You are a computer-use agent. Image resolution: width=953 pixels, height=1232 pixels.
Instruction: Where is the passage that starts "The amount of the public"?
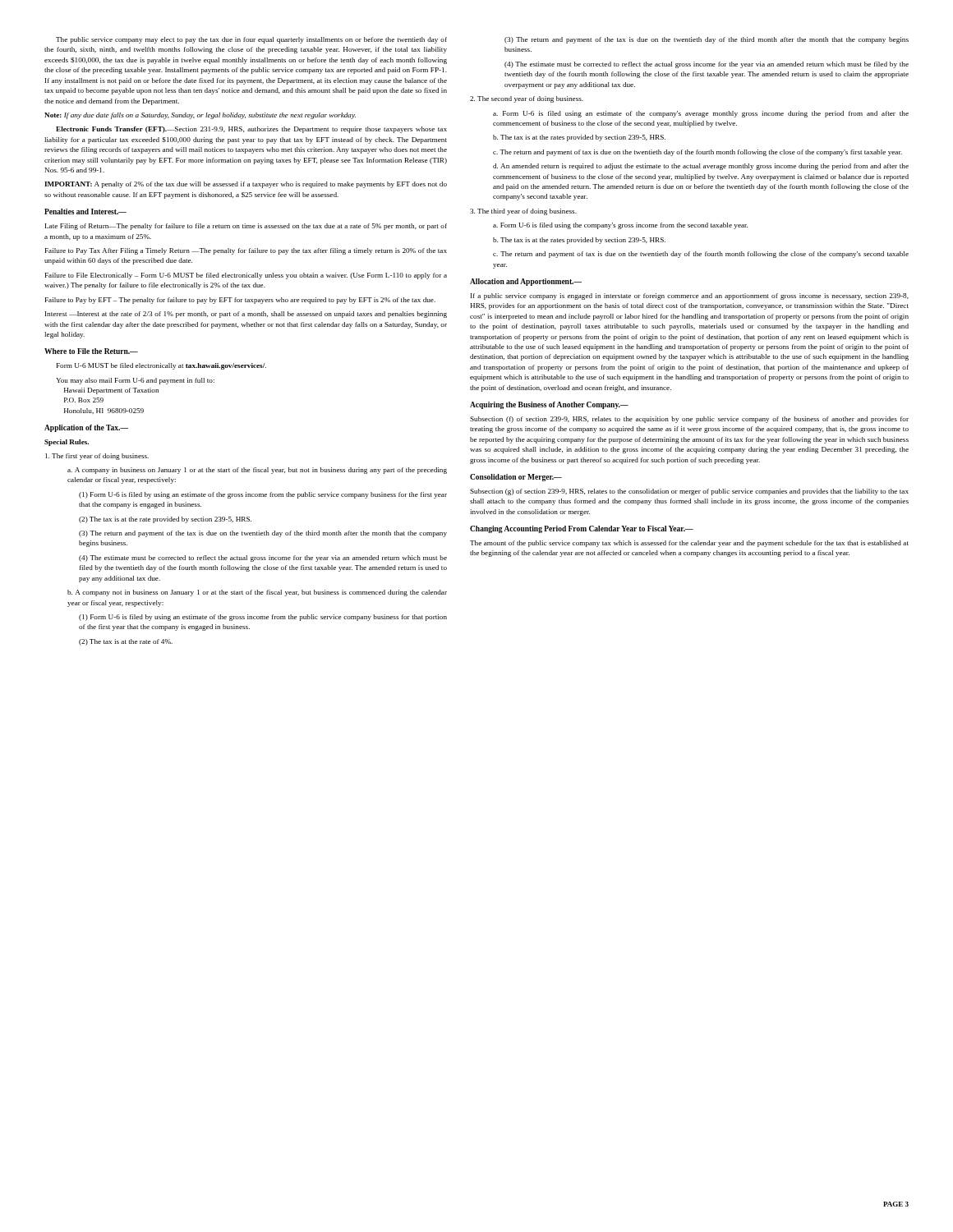click(x=689, y=548)
